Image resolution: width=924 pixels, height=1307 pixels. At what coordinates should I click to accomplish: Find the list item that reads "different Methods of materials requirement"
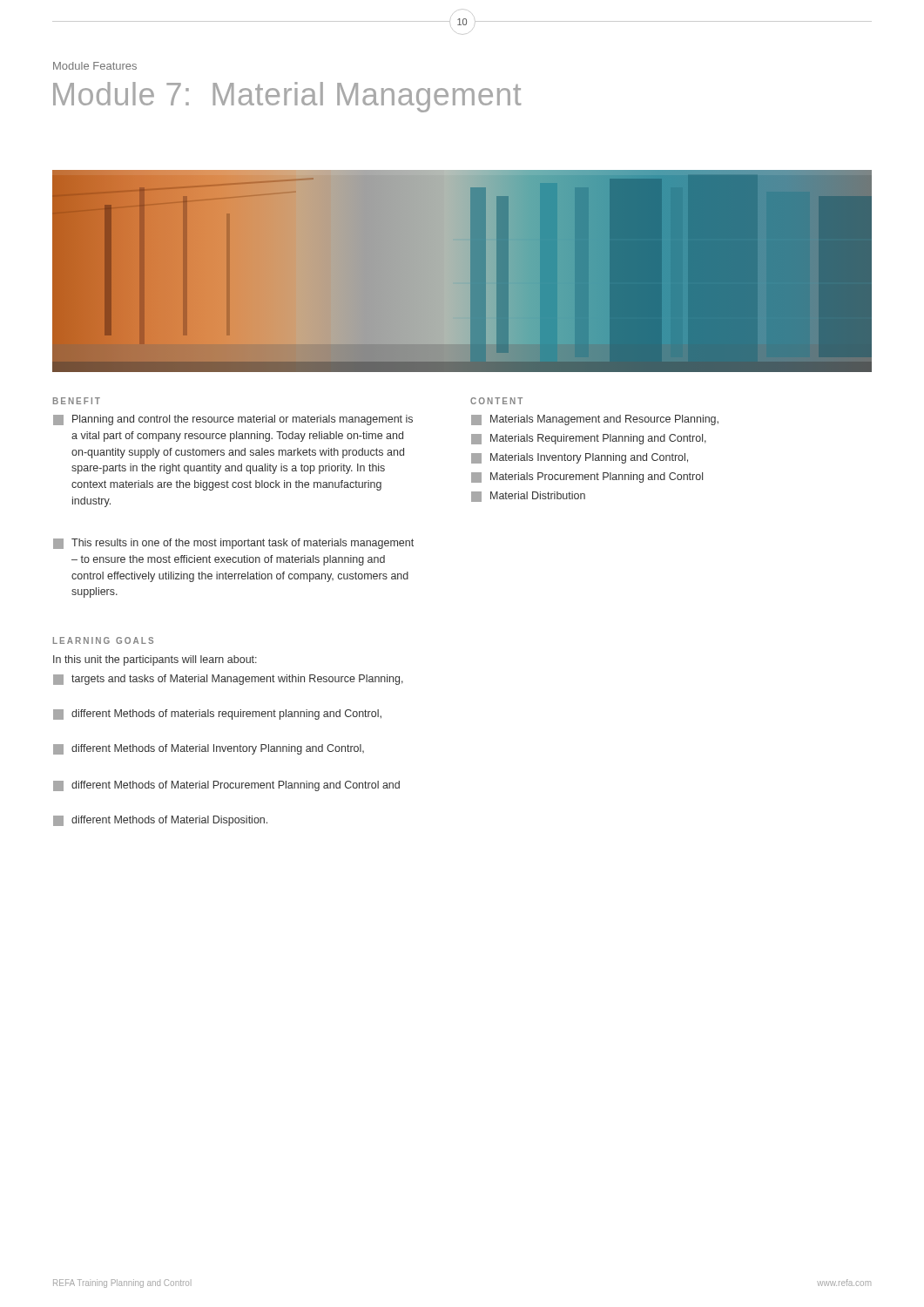[217, 714]
